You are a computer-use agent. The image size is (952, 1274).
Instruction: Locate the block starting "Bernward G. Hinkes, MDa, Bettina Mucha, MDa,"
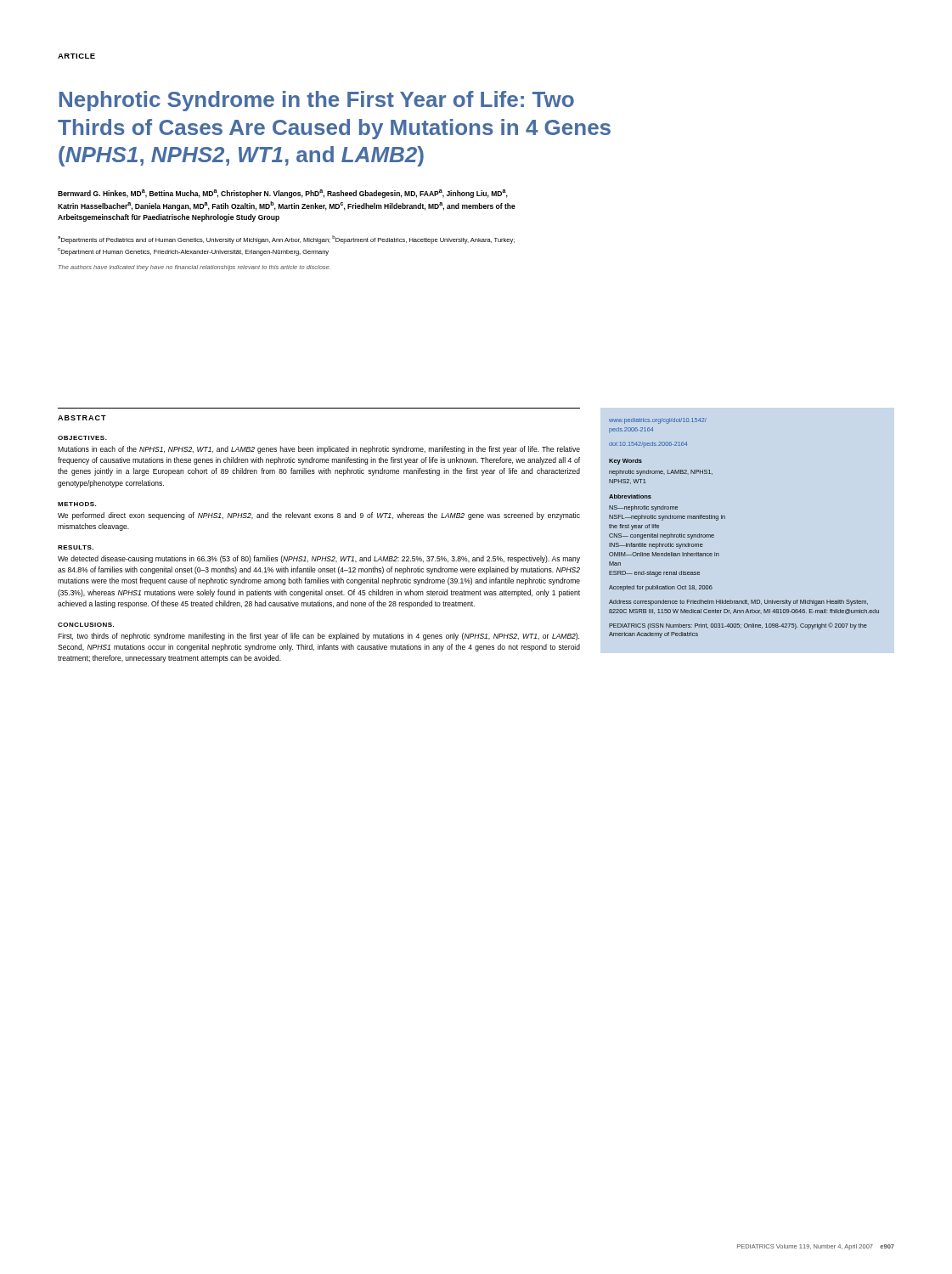[287, 205]
